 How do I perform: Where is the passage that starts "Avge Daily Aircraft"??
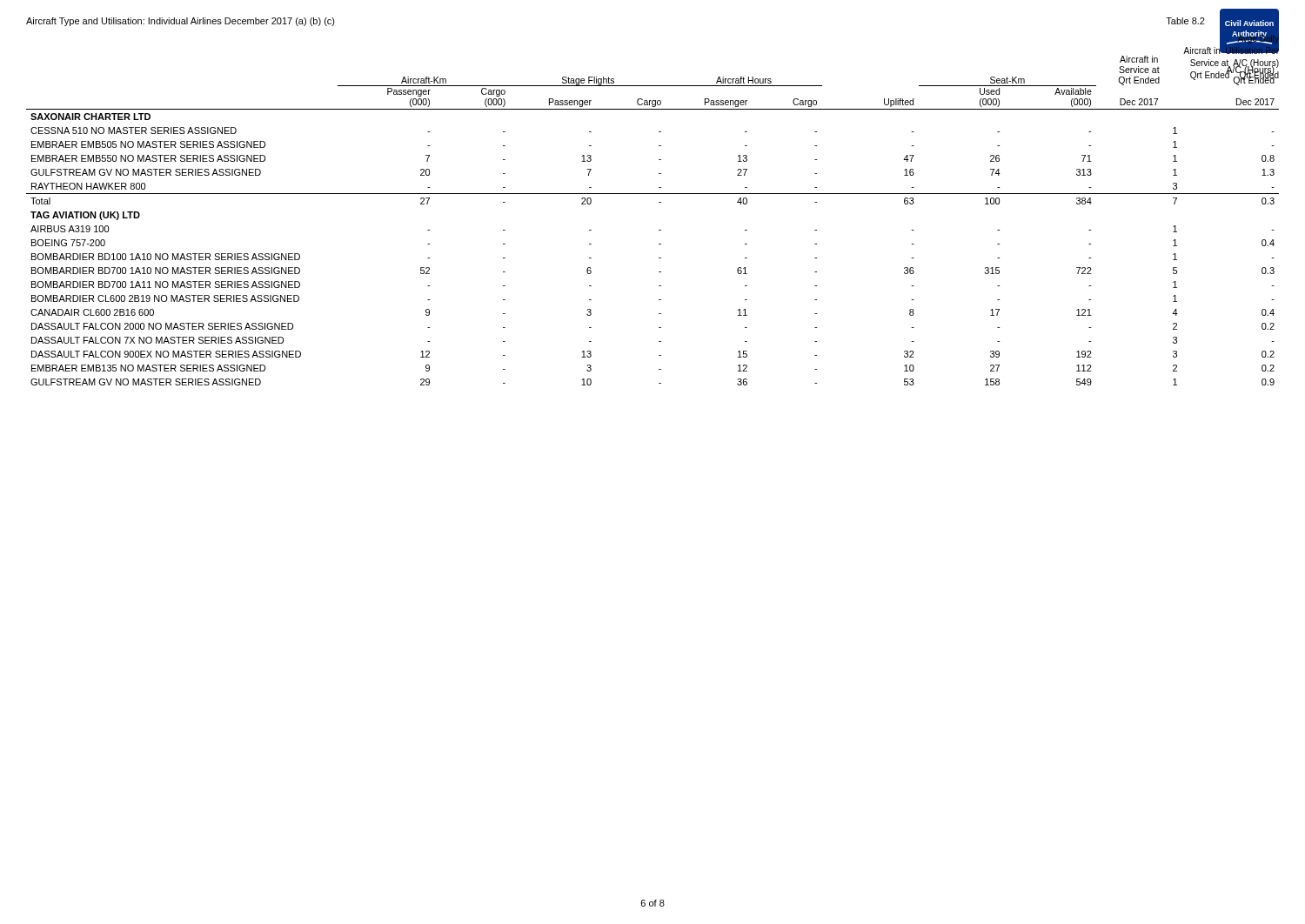[1231, 57]
